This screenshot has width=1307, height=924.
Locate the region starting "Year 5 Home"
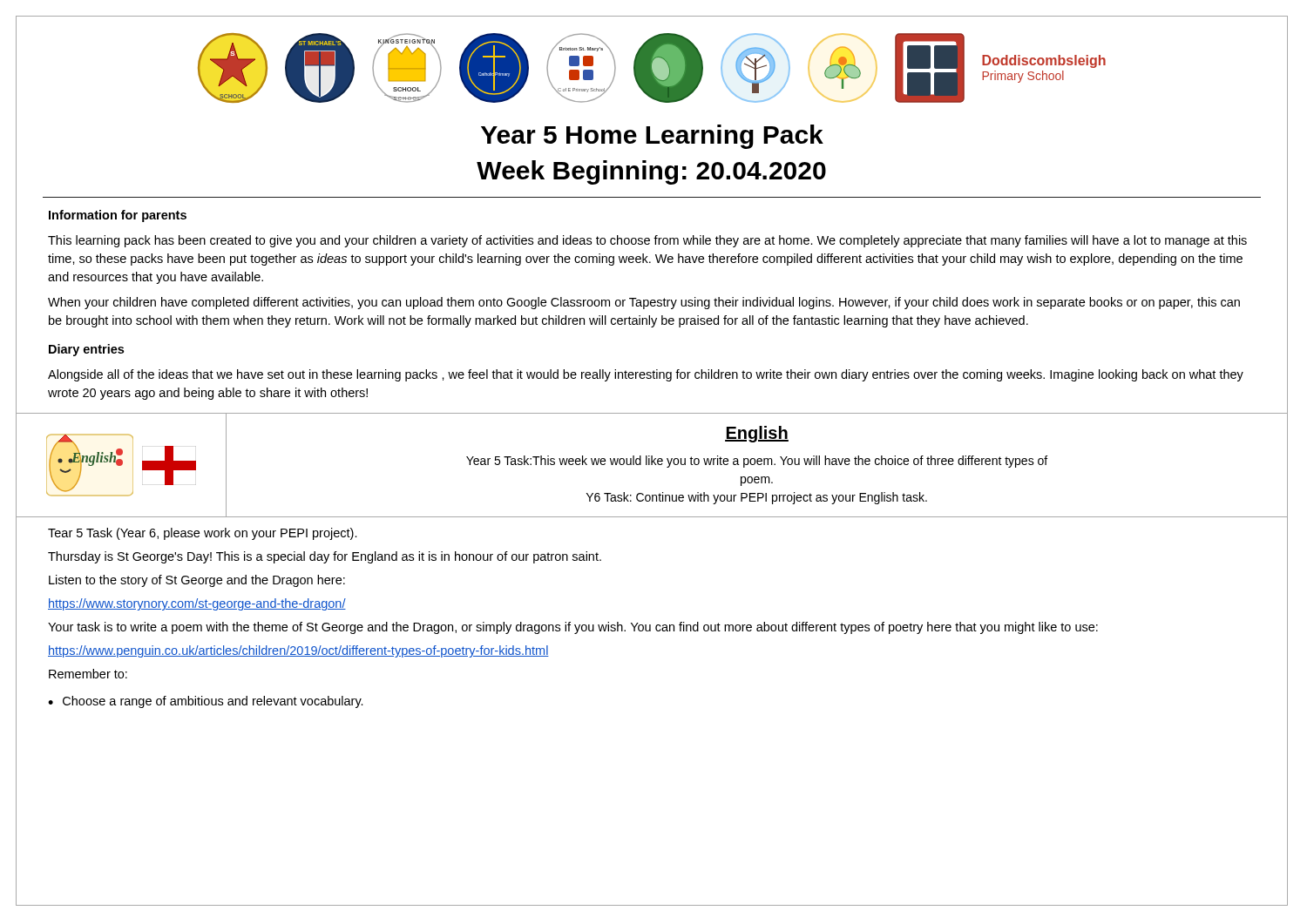652,153
